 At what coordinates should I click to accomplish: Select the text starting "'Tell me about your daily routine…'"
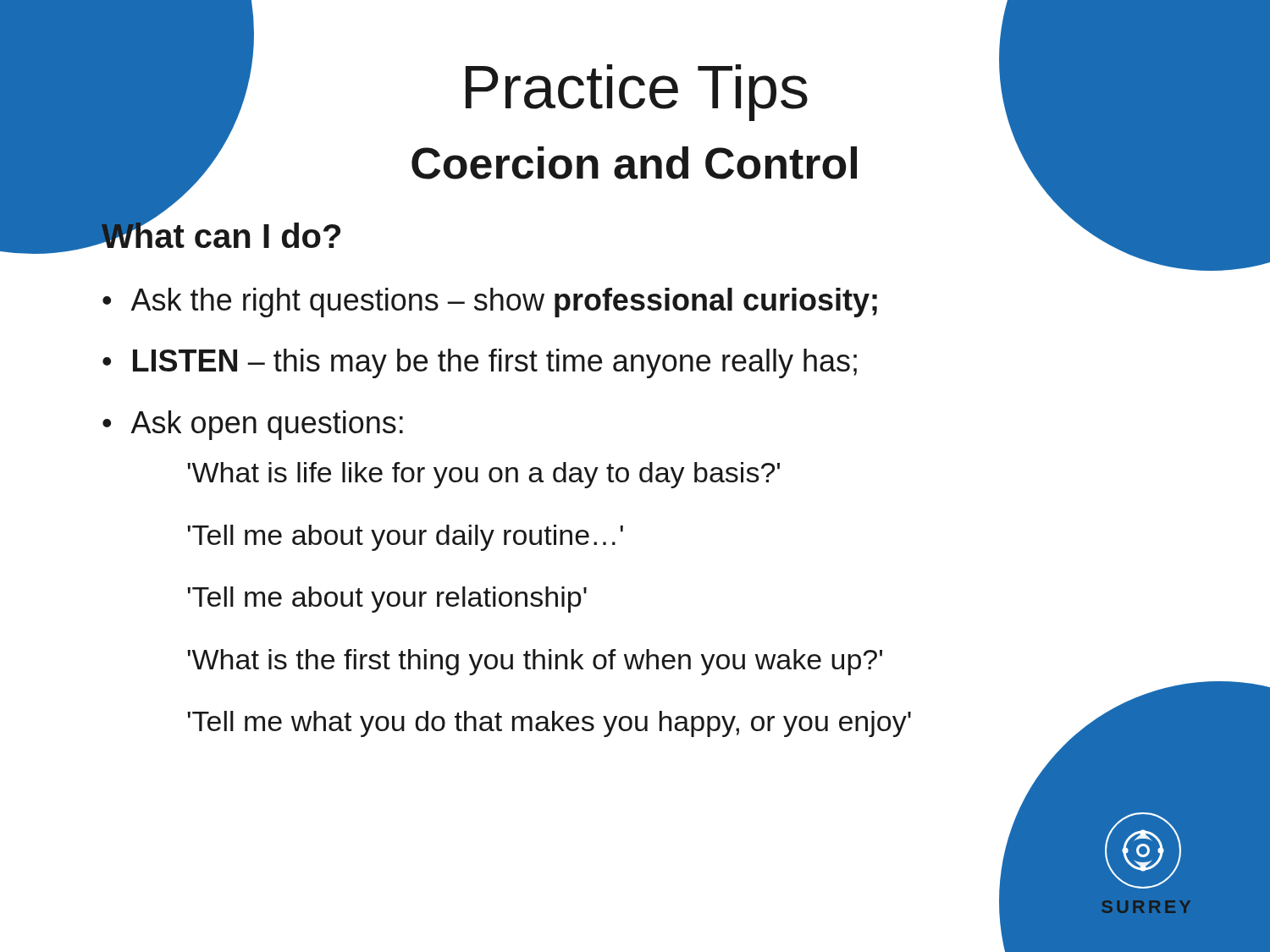[405, 534]
